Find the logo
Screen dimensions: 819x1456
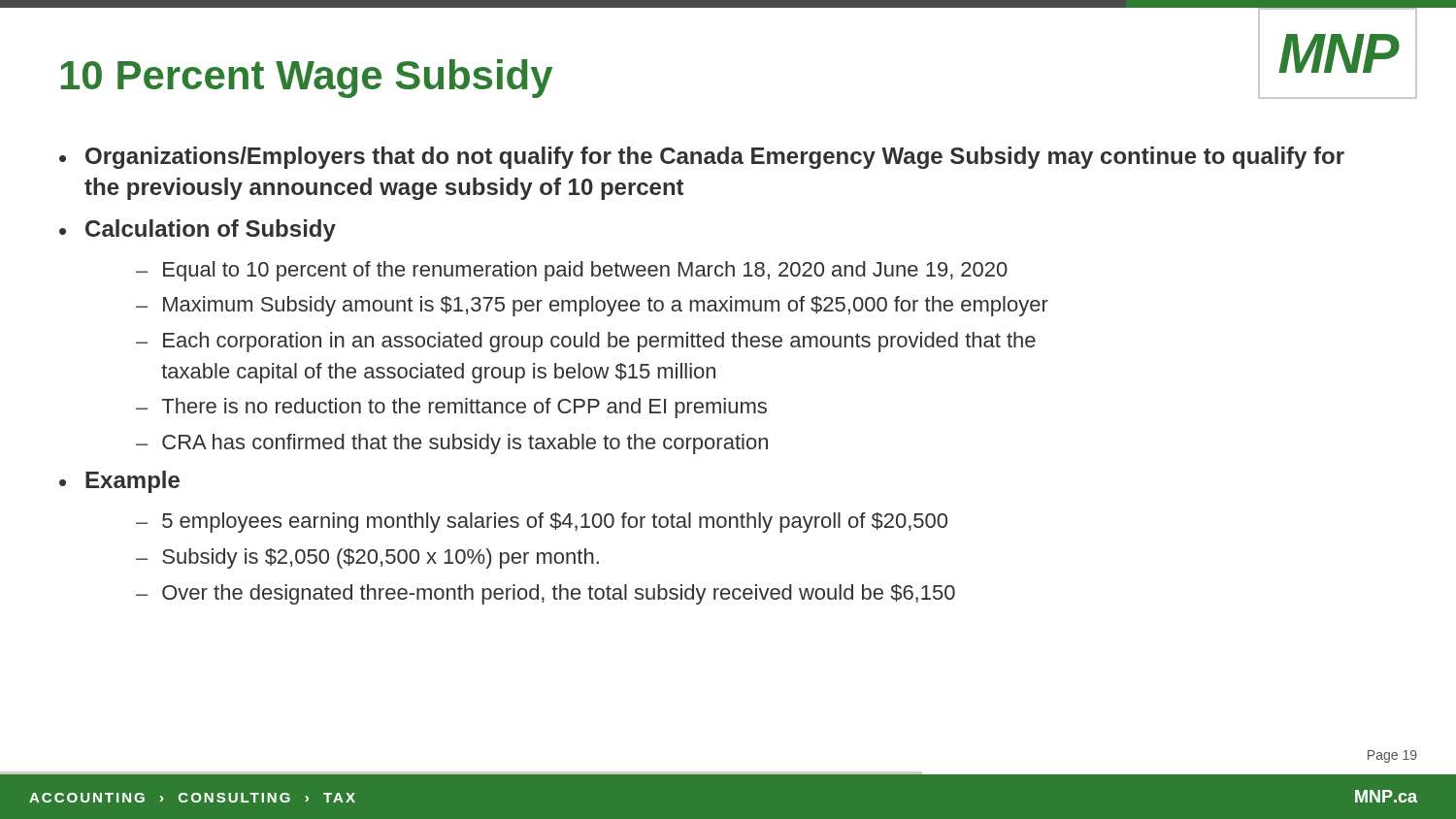click(1338, 53)
